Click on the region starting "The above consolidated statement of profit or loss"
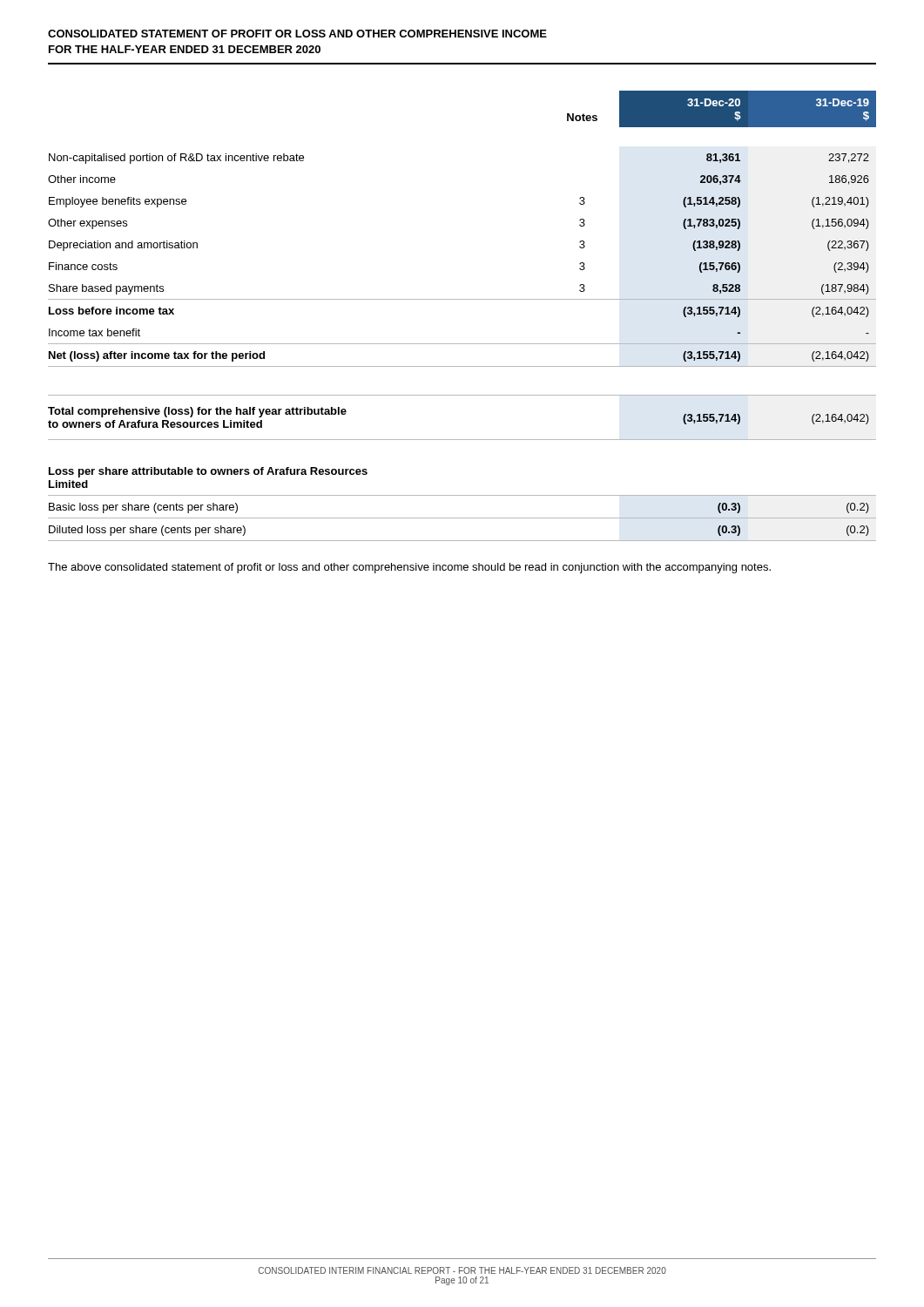The image size is (924, 1307). click(x=410, y=567)
